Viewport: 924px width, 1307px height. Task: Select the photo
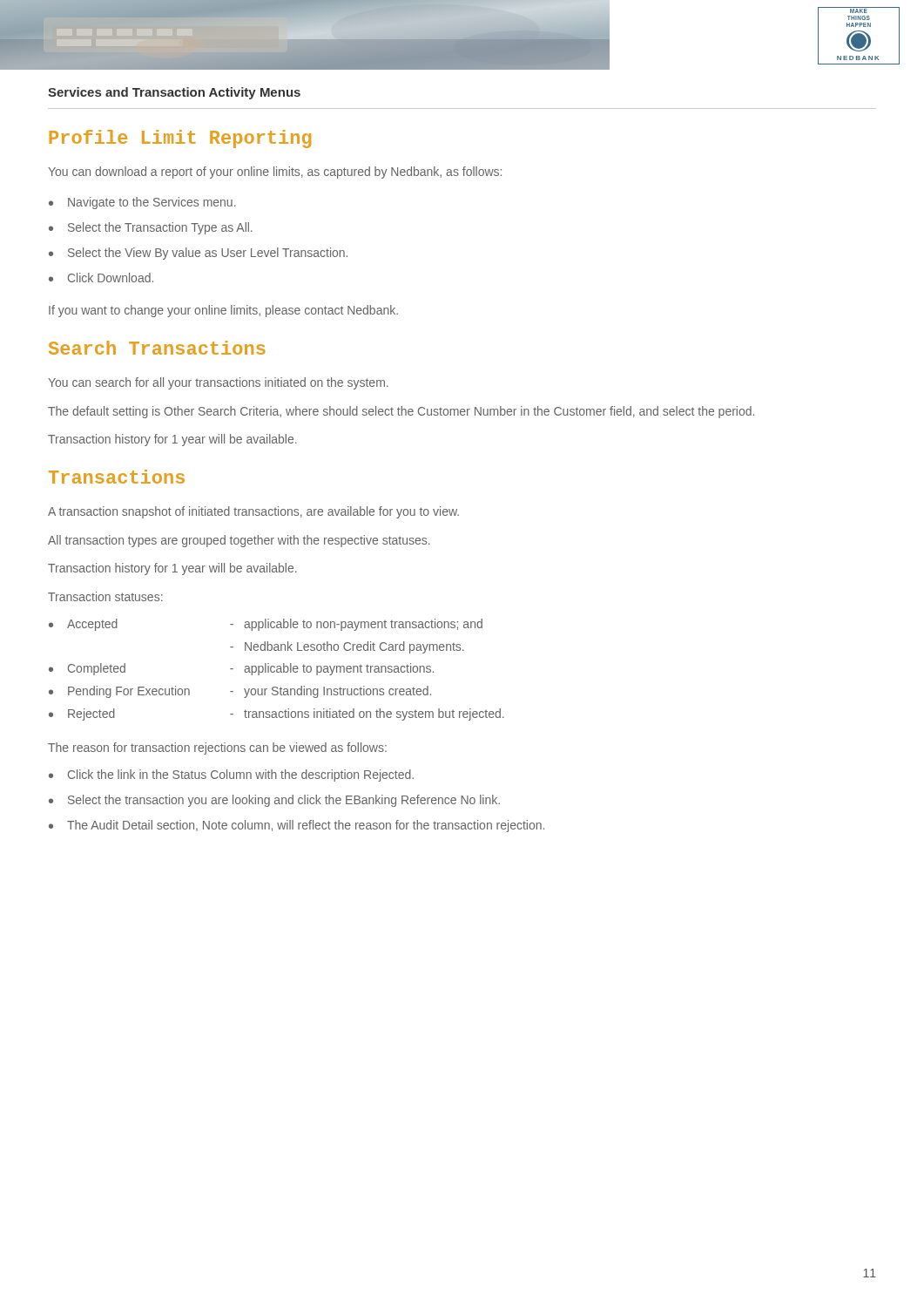click(305, 35)
